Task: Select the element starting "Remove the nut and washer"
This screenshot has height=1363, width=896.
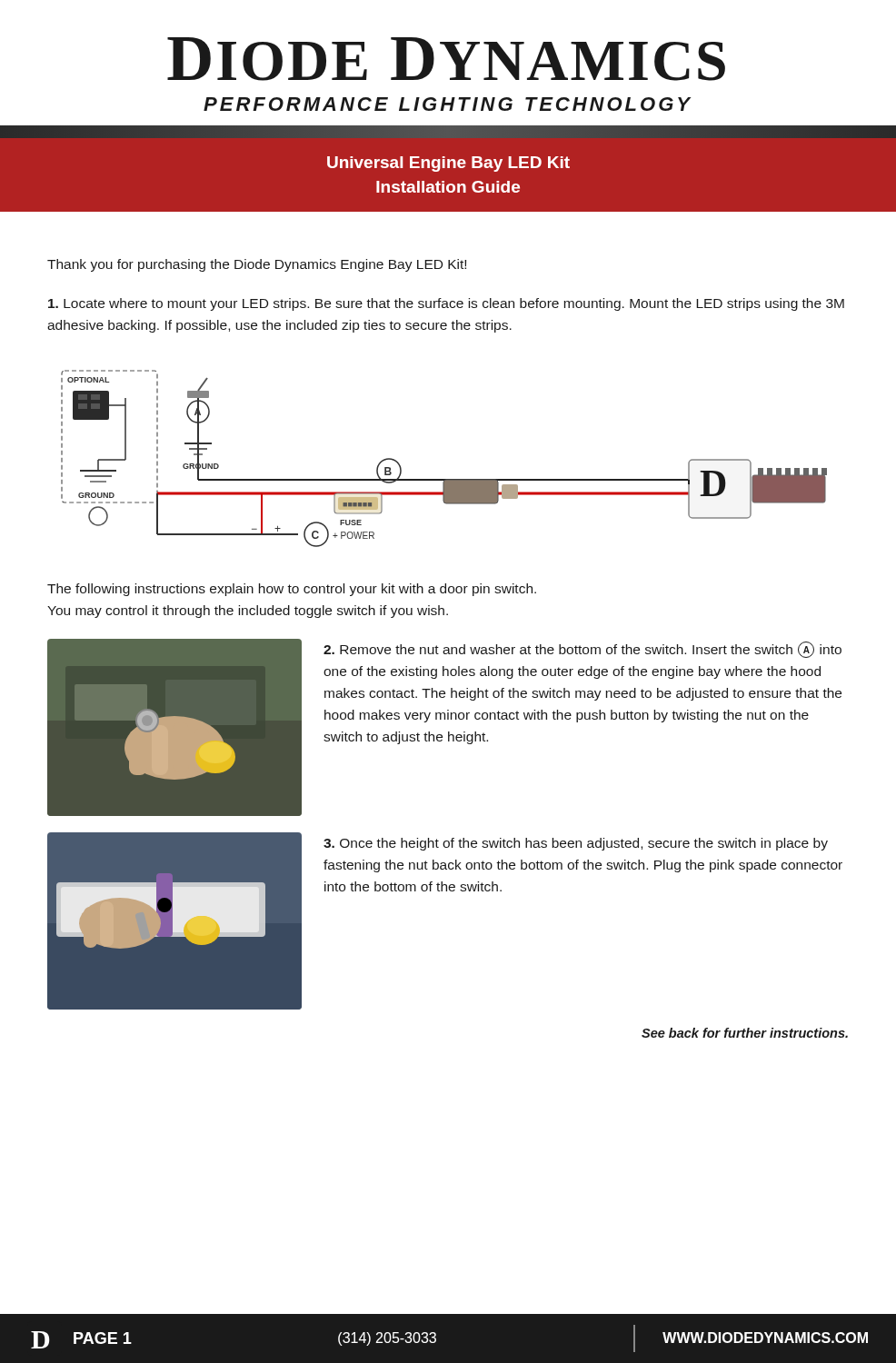Action: [583, 692]
